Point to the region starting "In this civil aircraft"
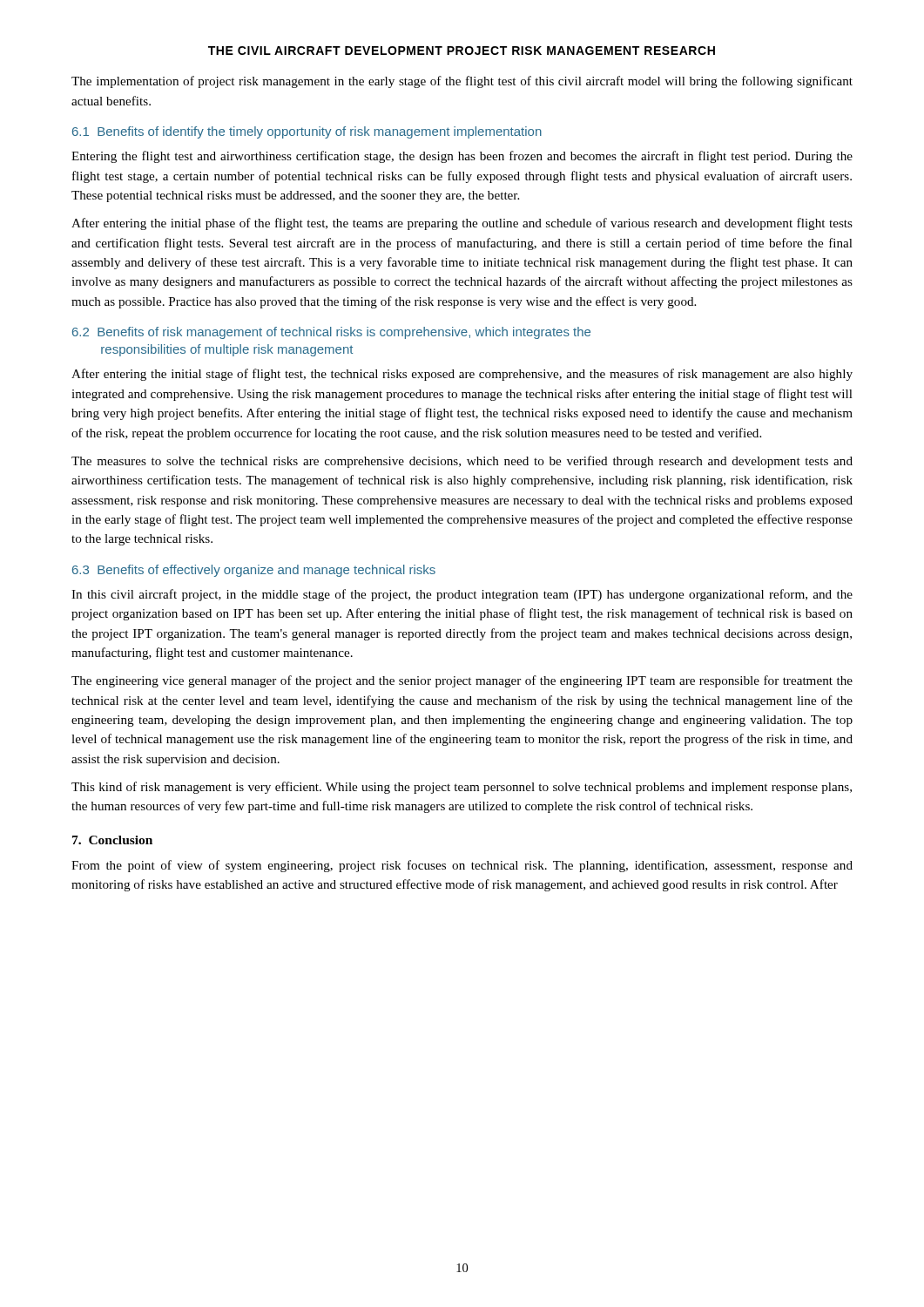924x1307 pixels. tap(462, 623)
